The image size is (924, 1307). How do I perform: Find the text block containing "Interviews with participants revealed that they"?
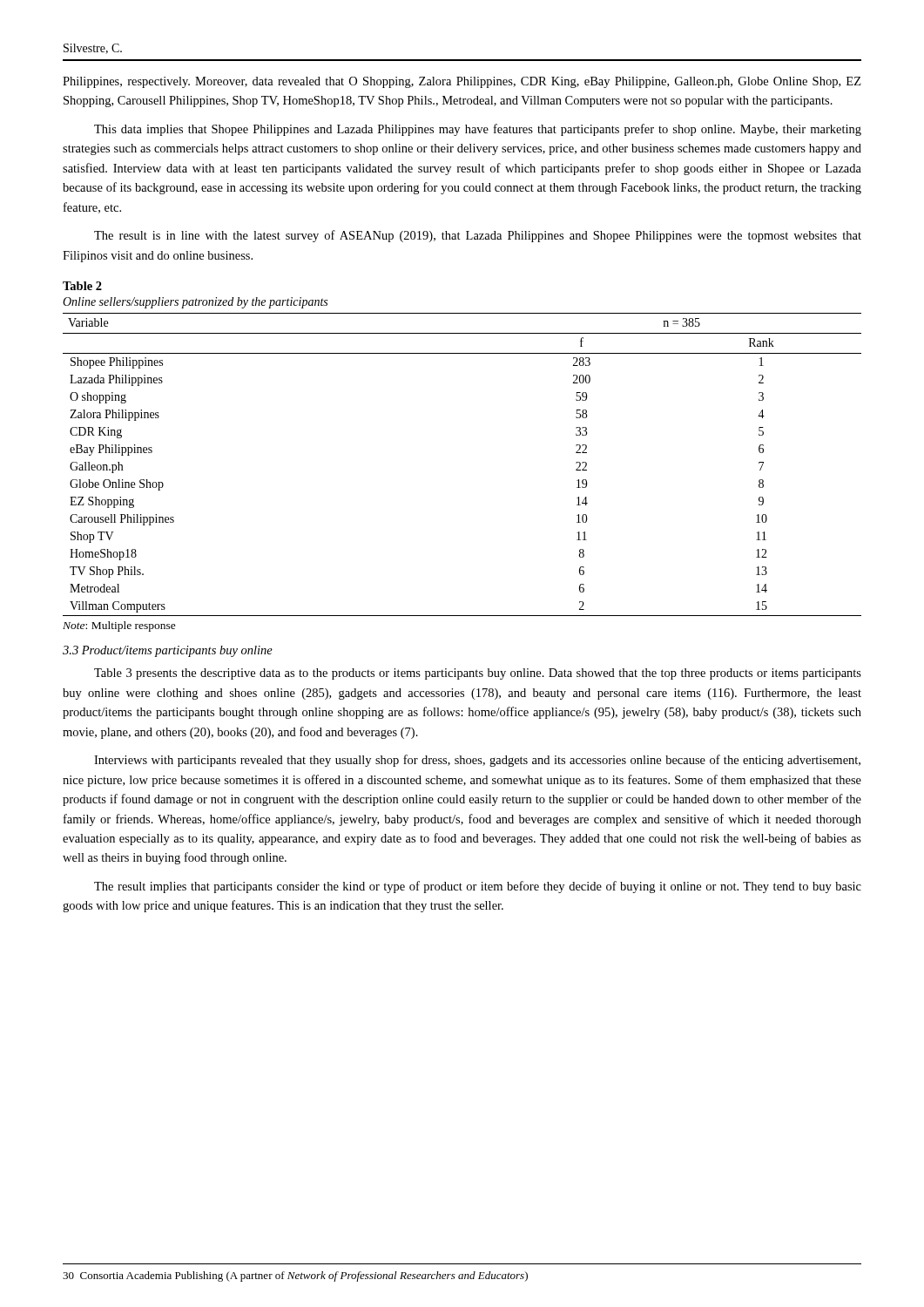click(x=462, y=809)
